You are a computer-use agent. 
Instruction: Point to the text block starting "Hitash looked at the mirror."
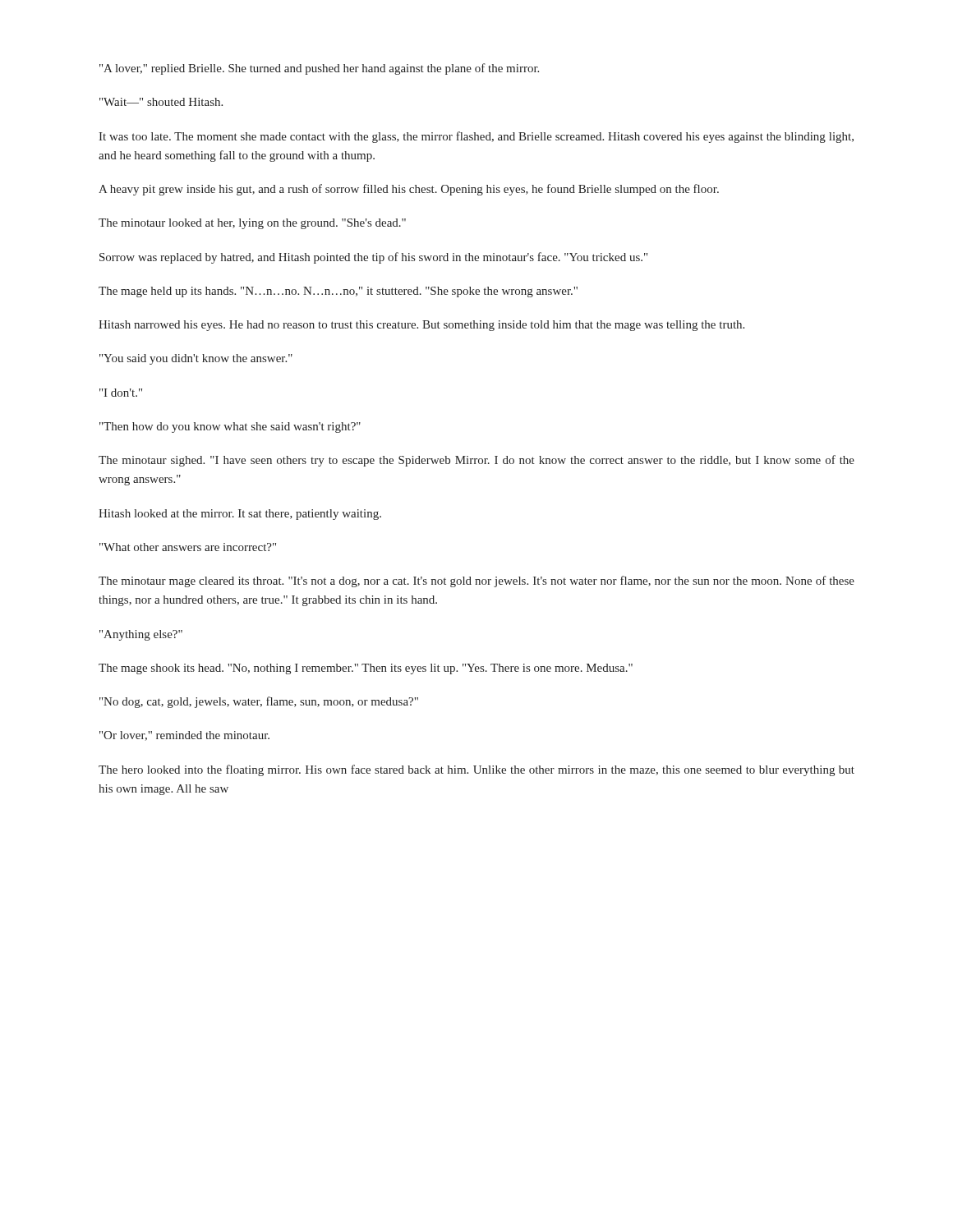point(240,513)
